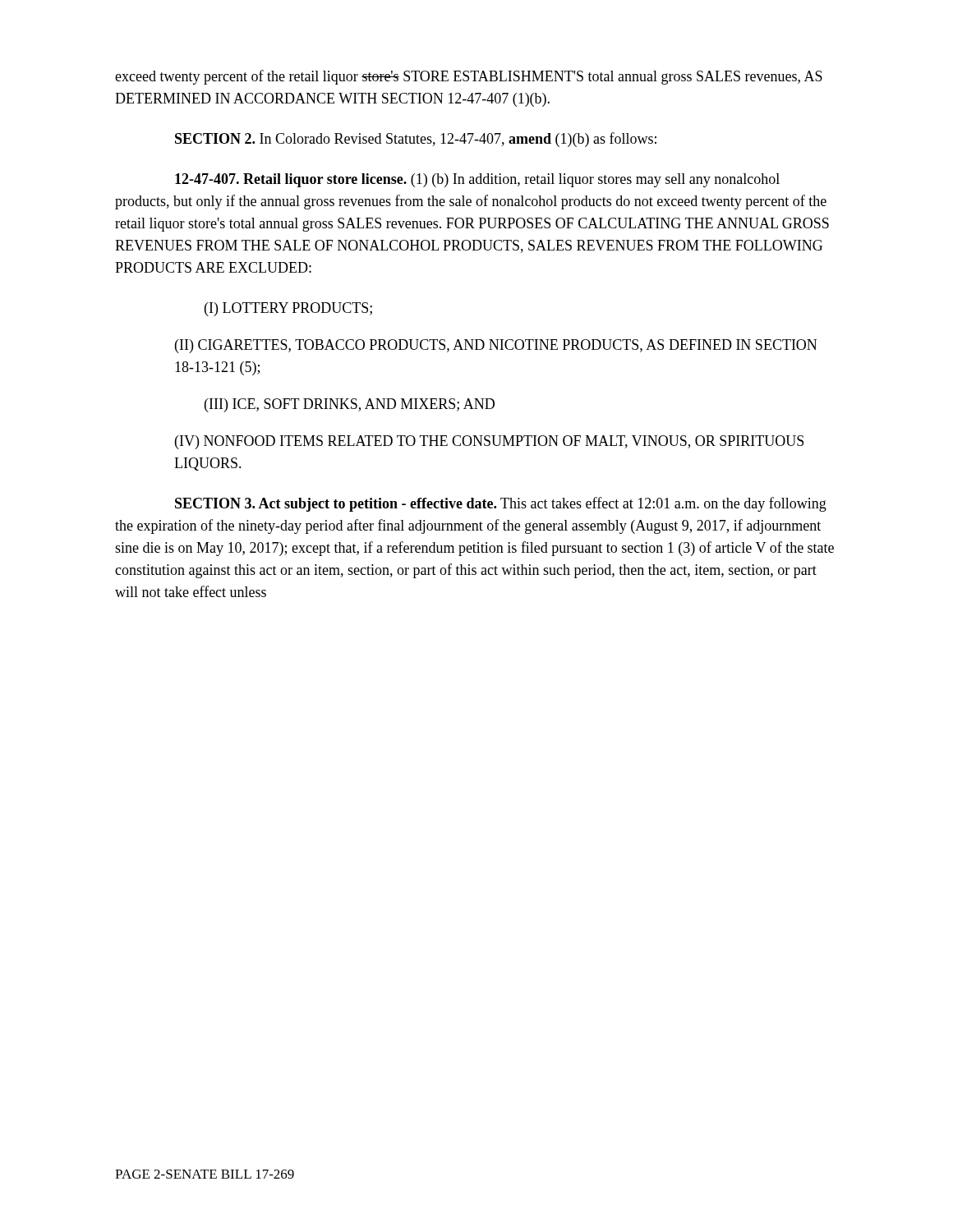Screen dimensions: 1232x953
Task: Find the block on this page that starts "(II) CIGARETTES, TOBACCO PRODUCTS,"
Action: tap(476, 356)
